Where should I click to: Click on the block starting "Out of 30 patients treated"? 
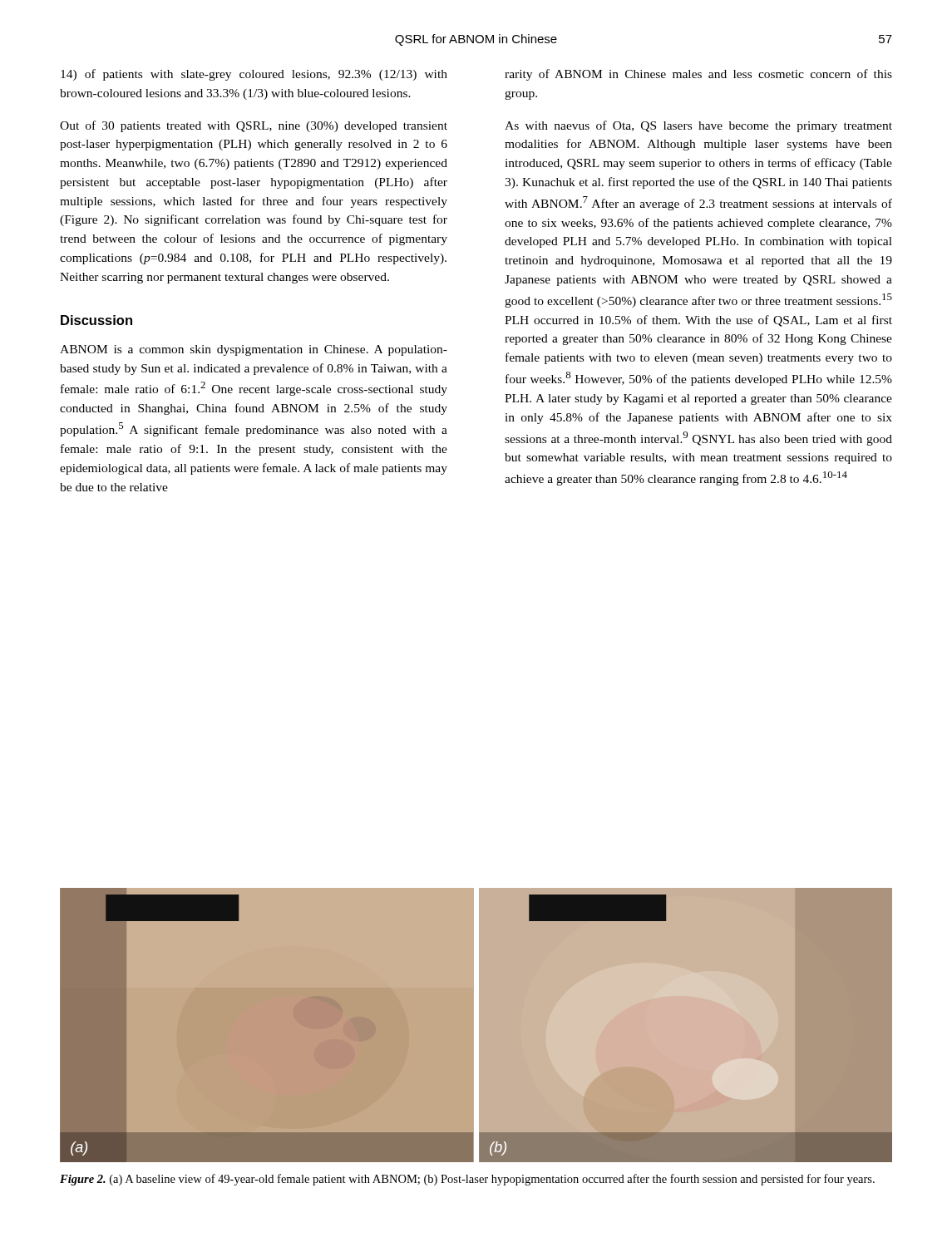(254, 201)
